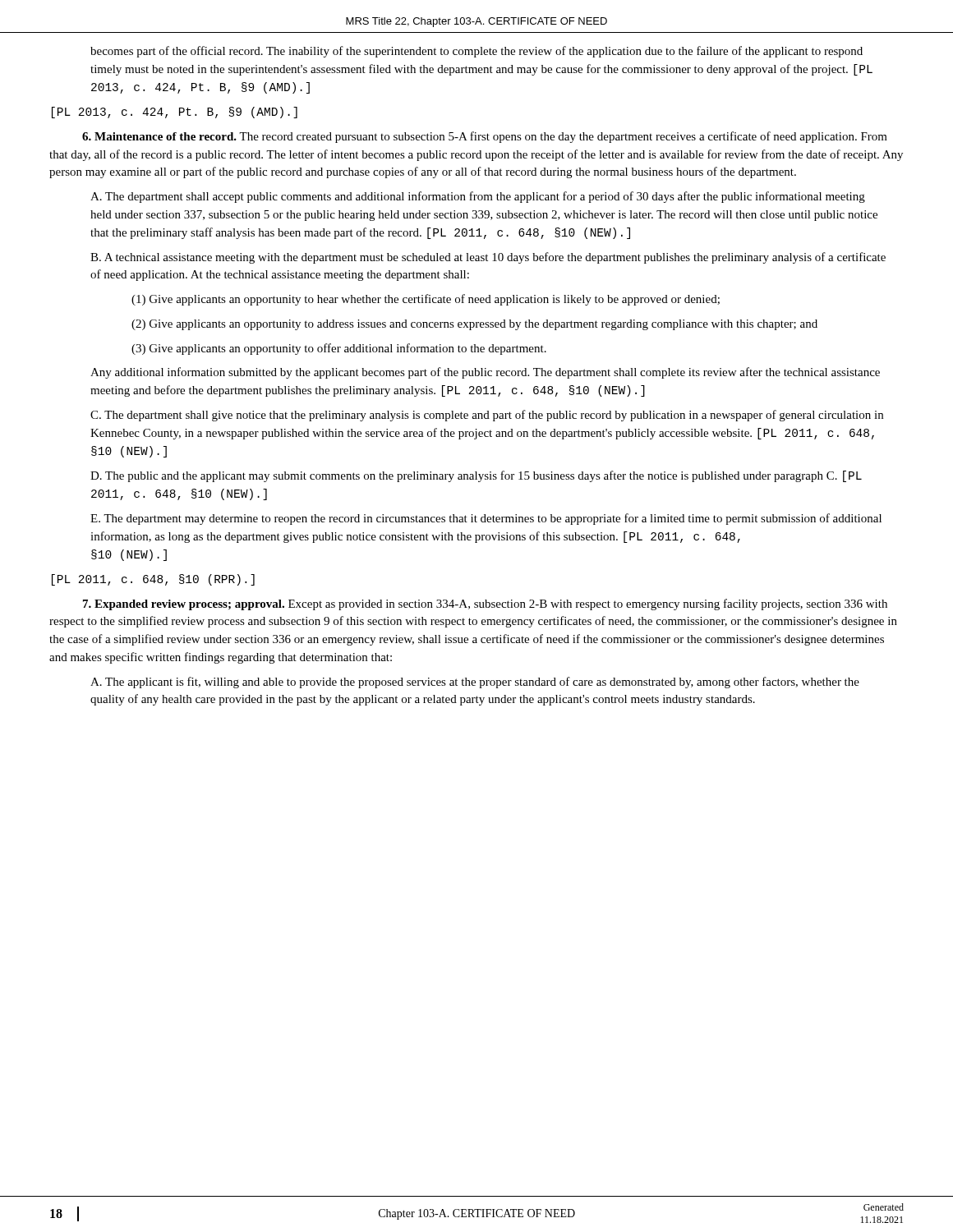
Task: Where is the passage that starts "A. The applicant"?
Action: [489, 691]
